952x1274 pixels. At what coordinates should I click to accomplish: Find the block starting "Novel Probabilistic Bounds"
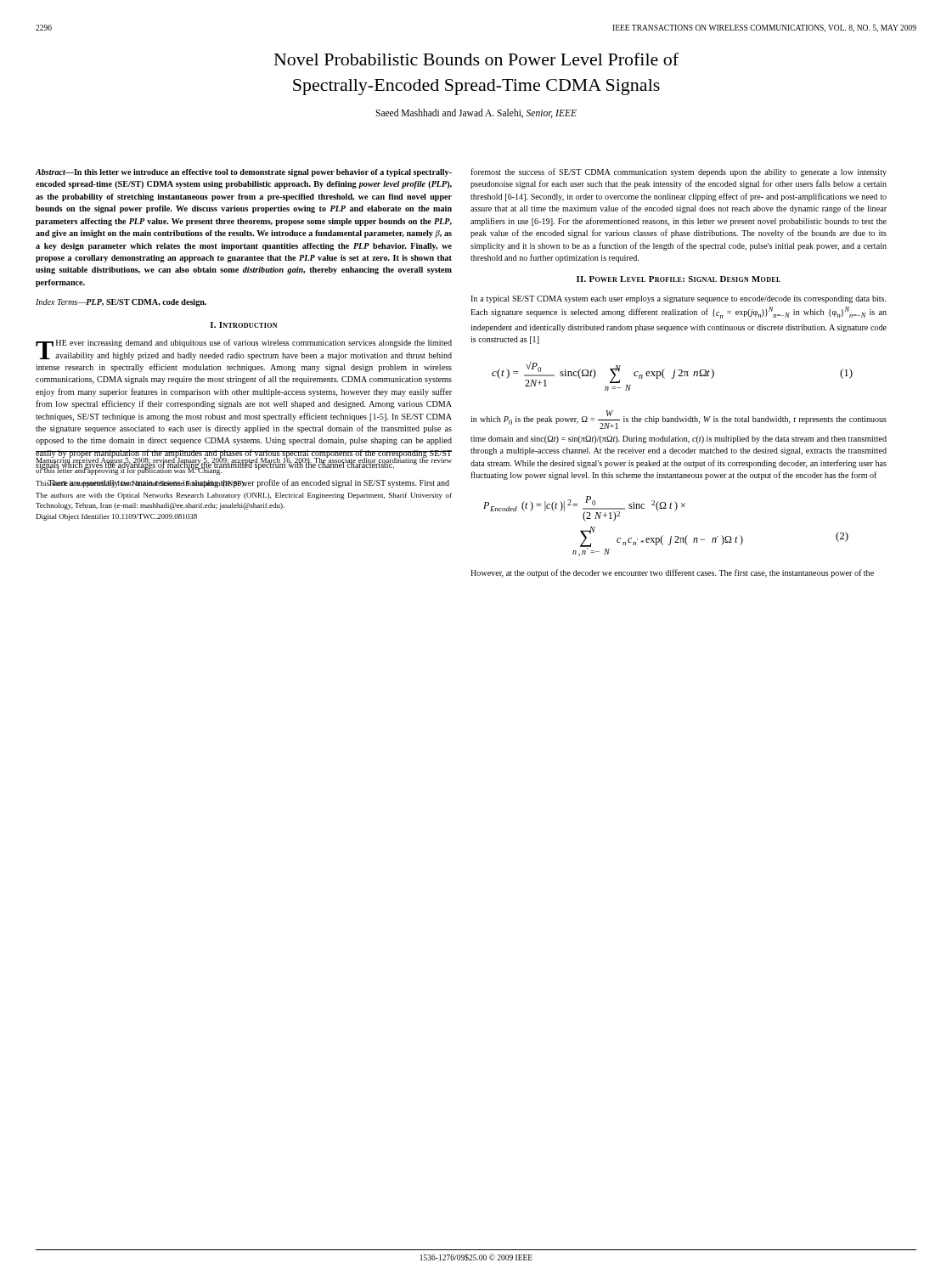coord(476,83)
